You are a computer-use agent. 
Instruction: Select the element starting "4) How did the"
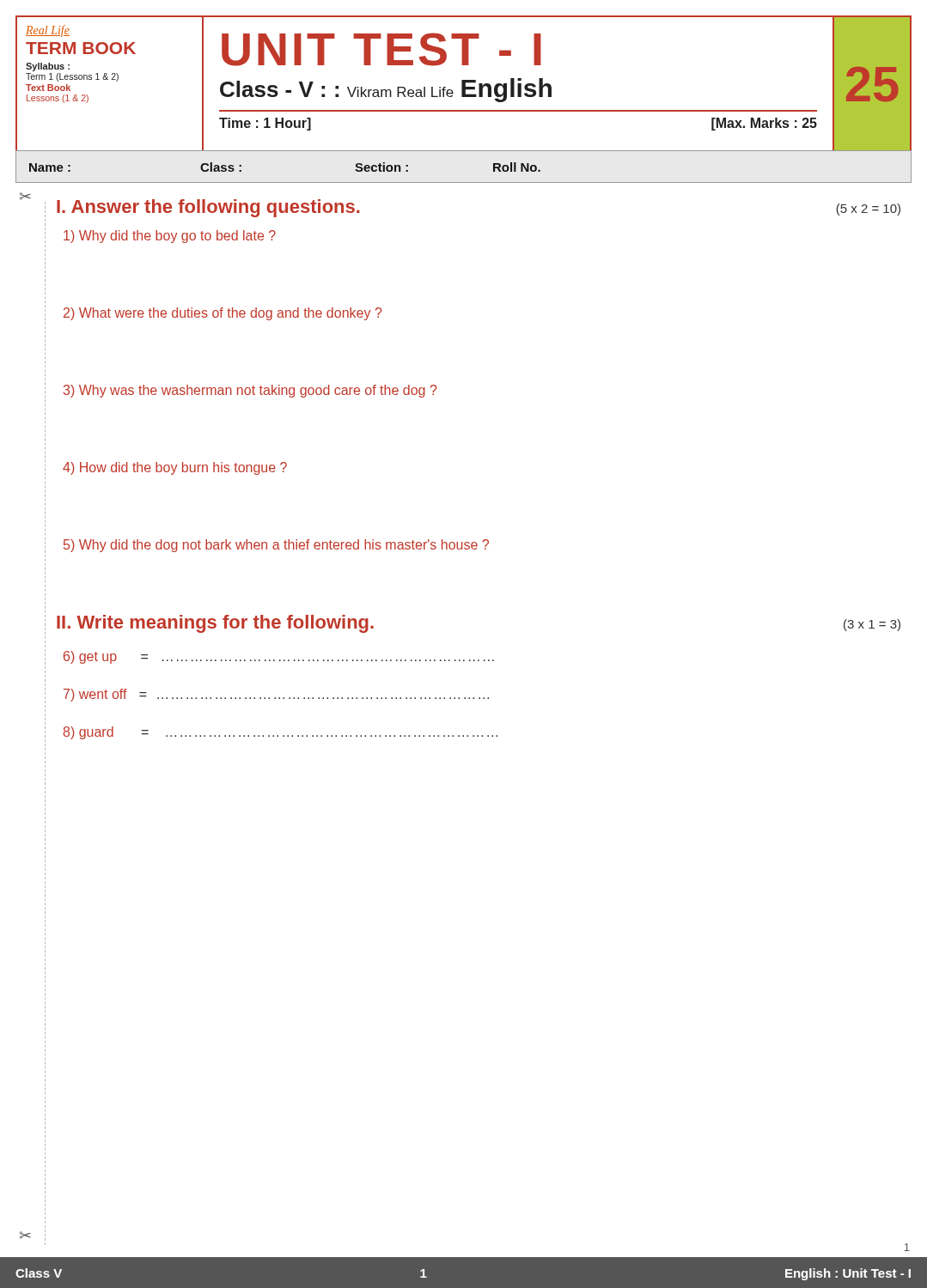[175, 468]
